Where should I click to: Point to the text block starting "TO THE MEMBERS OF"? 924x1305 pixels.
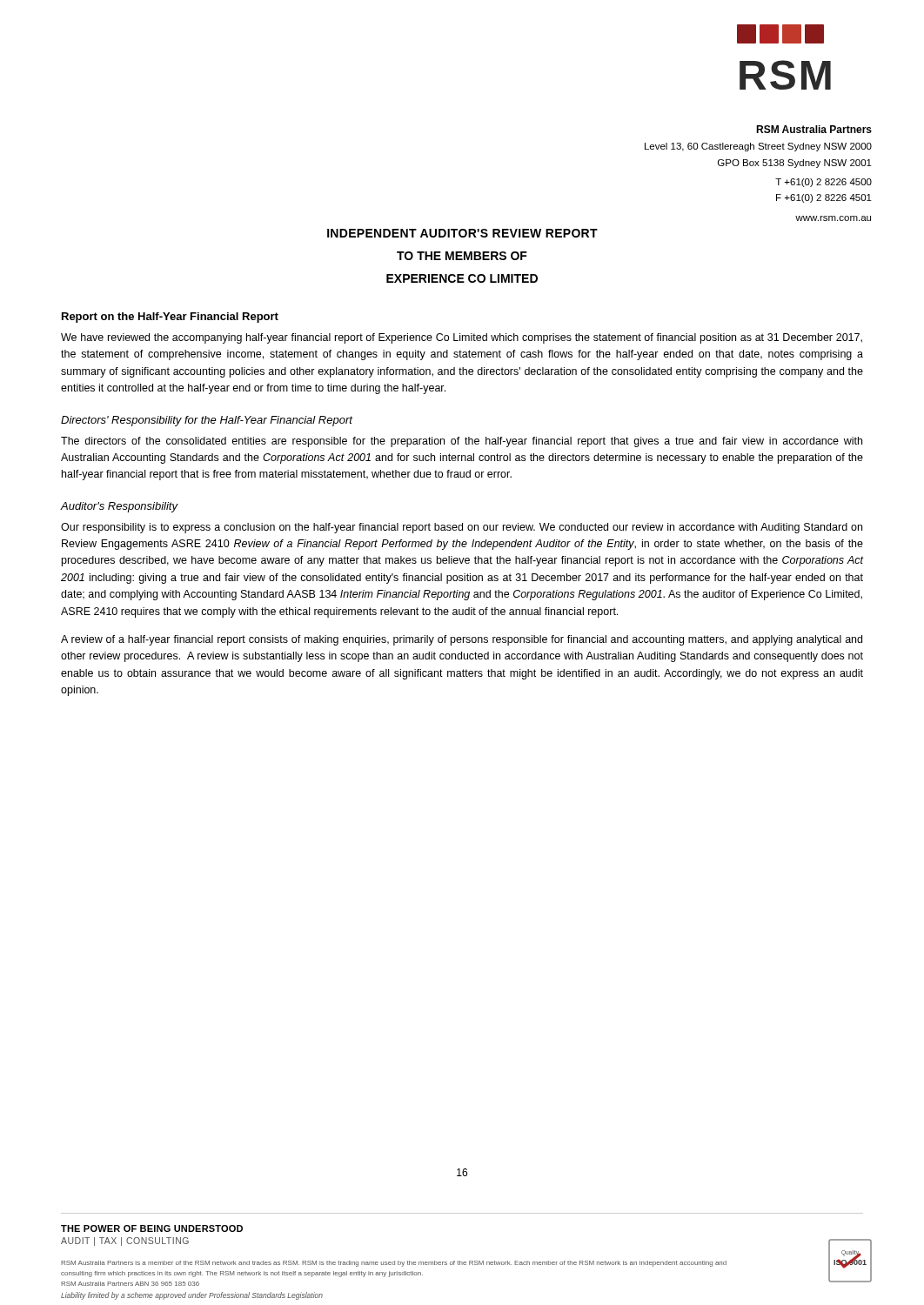tap(462, 256)
